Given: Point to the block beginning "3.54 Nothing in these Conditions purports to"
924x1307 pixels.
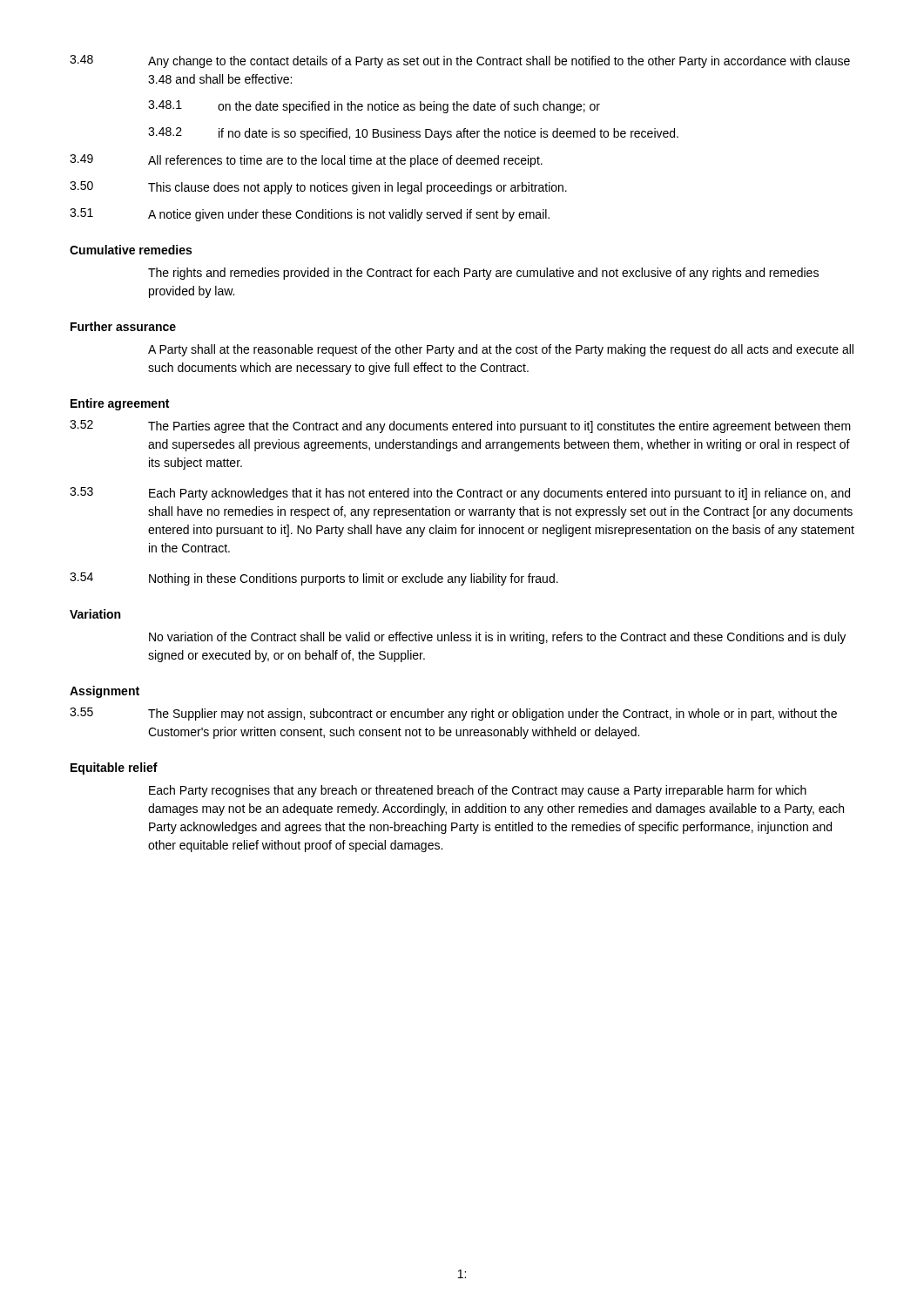Looking at the screenshot, I should click(x=462, y=579).
